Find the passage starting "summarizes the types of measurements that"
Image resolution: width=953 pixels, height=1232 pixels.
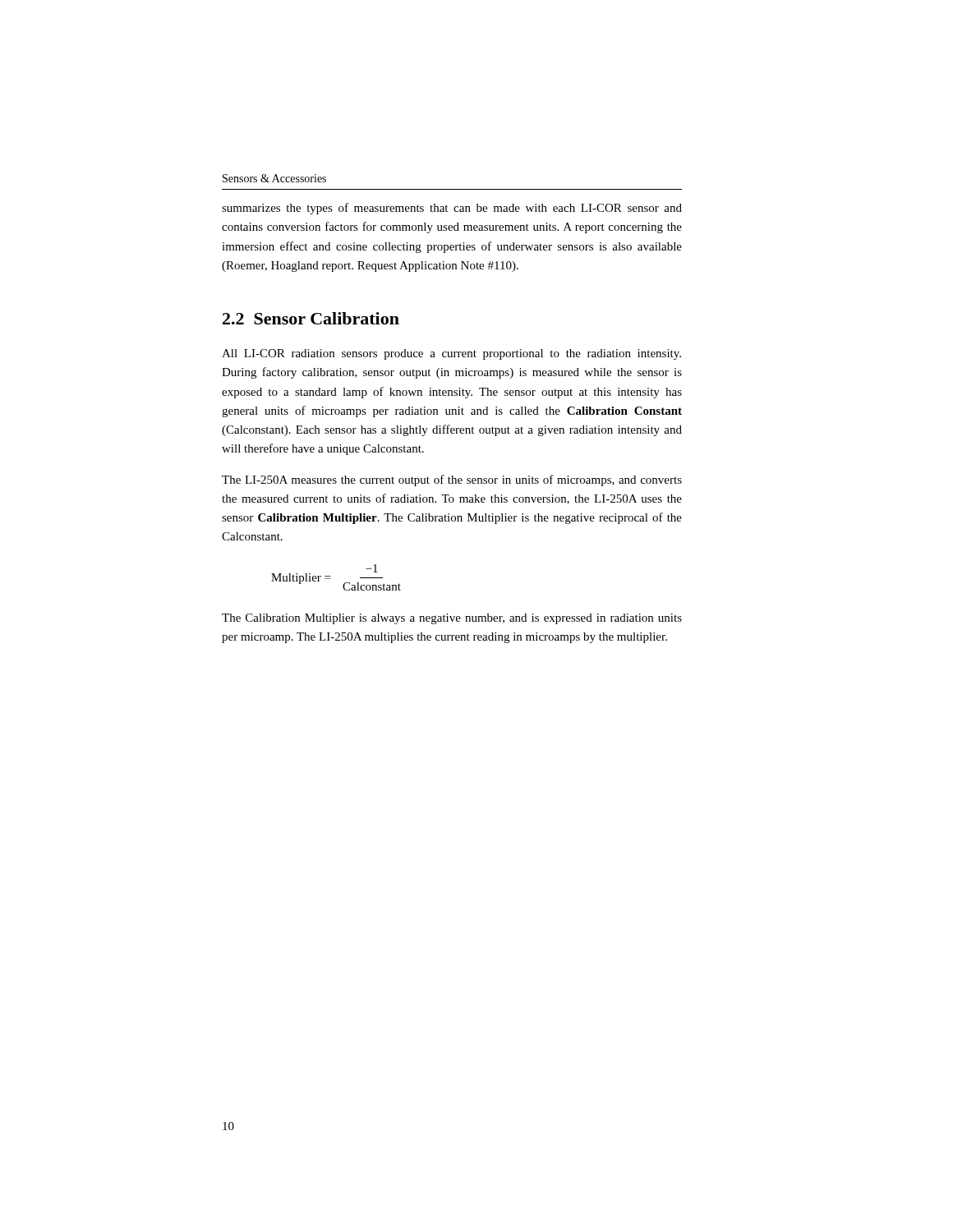pos(452,236)
